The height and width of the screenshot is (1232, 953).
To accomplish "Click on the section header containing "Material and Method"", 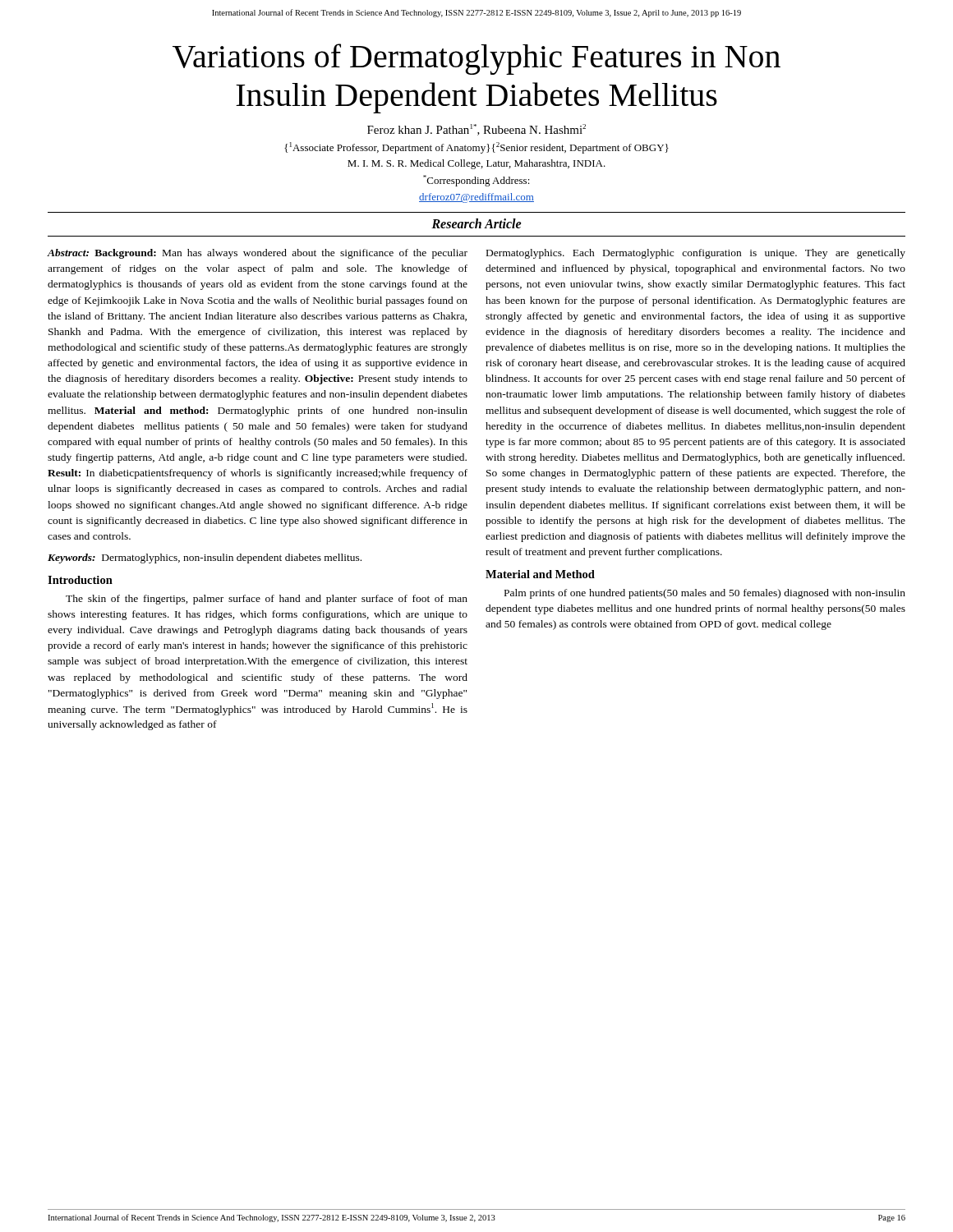I will [x=540, y=574].
